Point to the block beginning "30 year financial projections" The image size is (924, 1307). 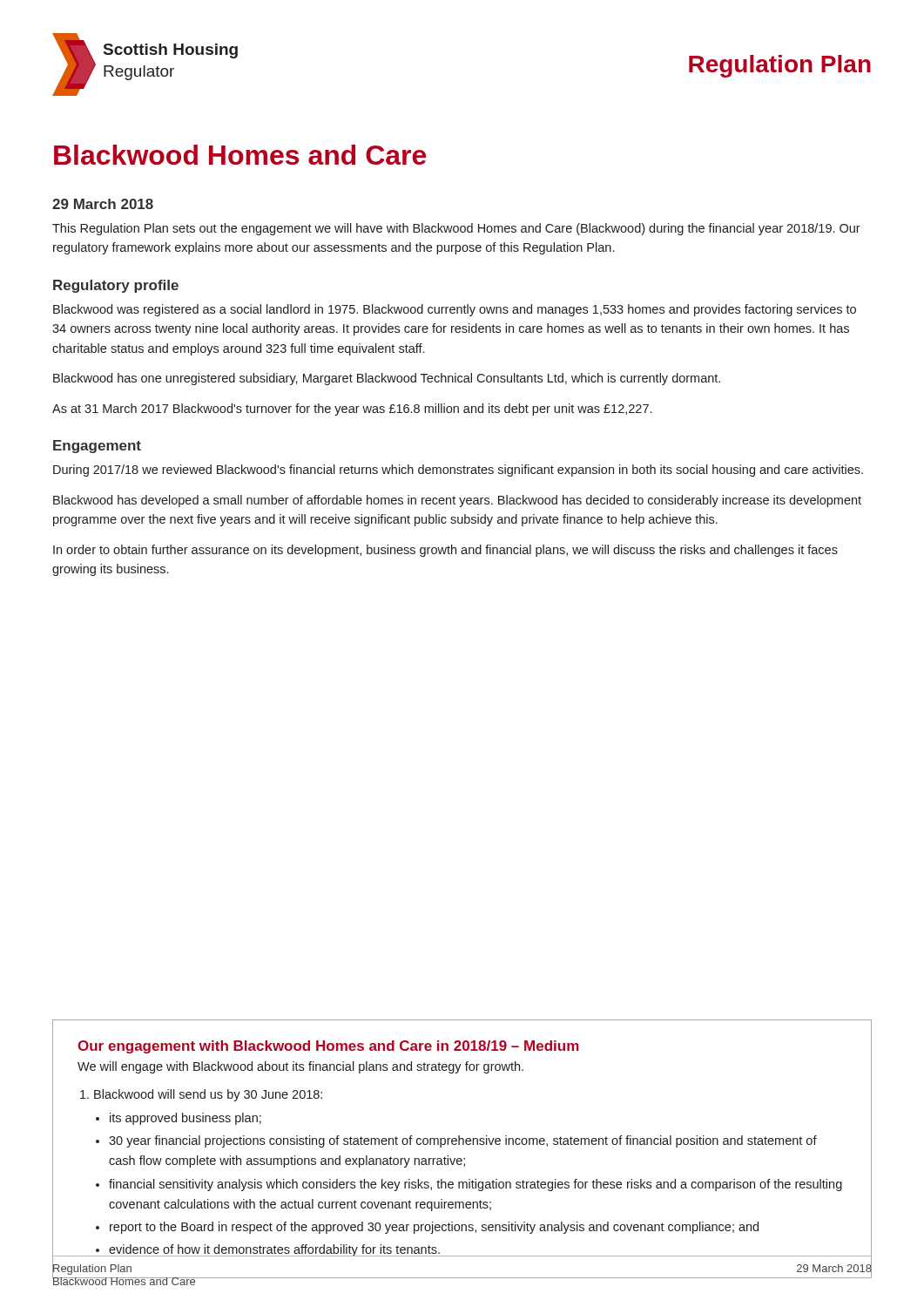(x=463, y=1151)
